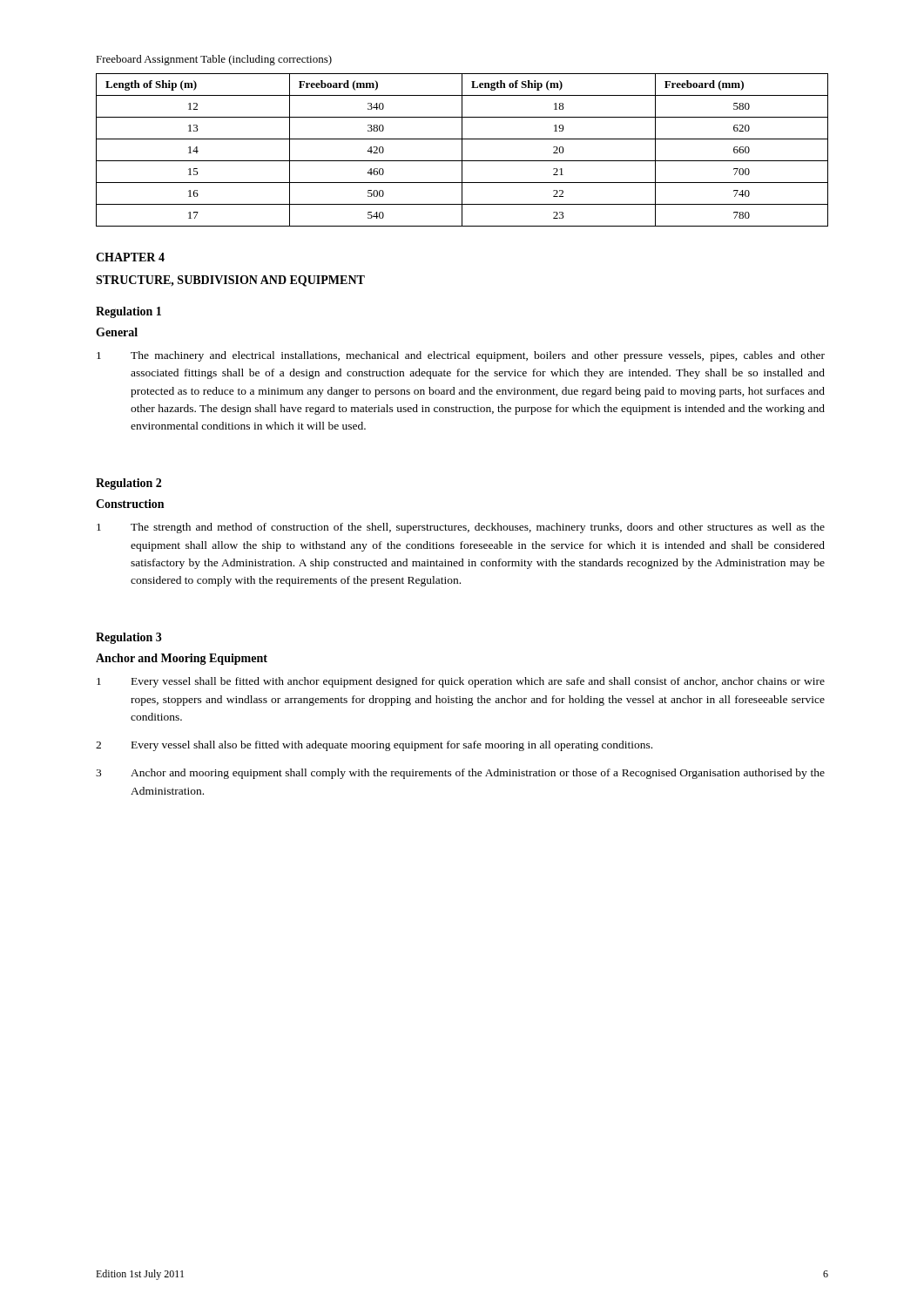Locate the text block that reads "1The machinery and electrical"
The image size is (924, 1307).
(460, 391)
